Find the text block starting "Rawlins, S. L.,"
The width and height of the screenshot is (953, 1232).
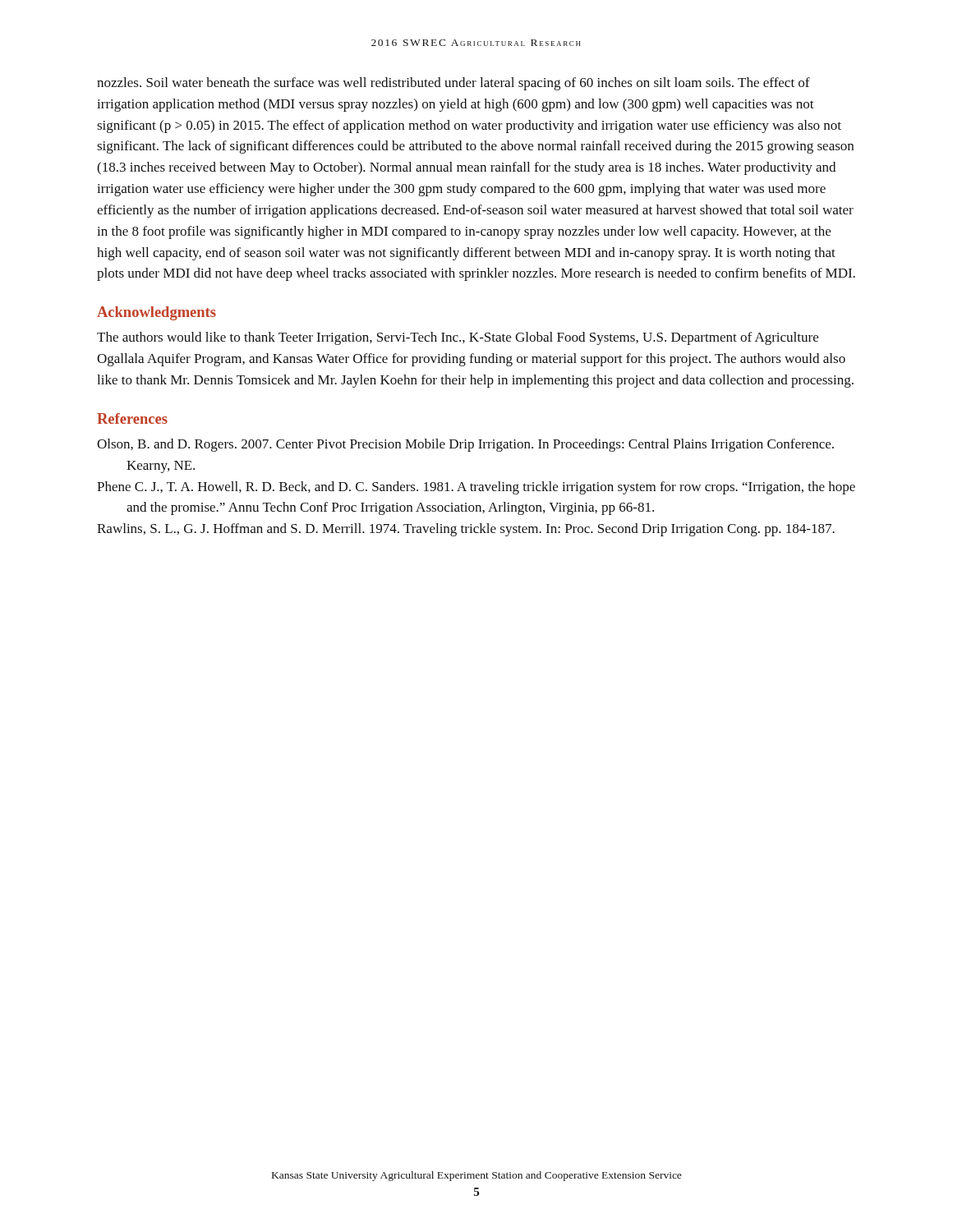466,529
